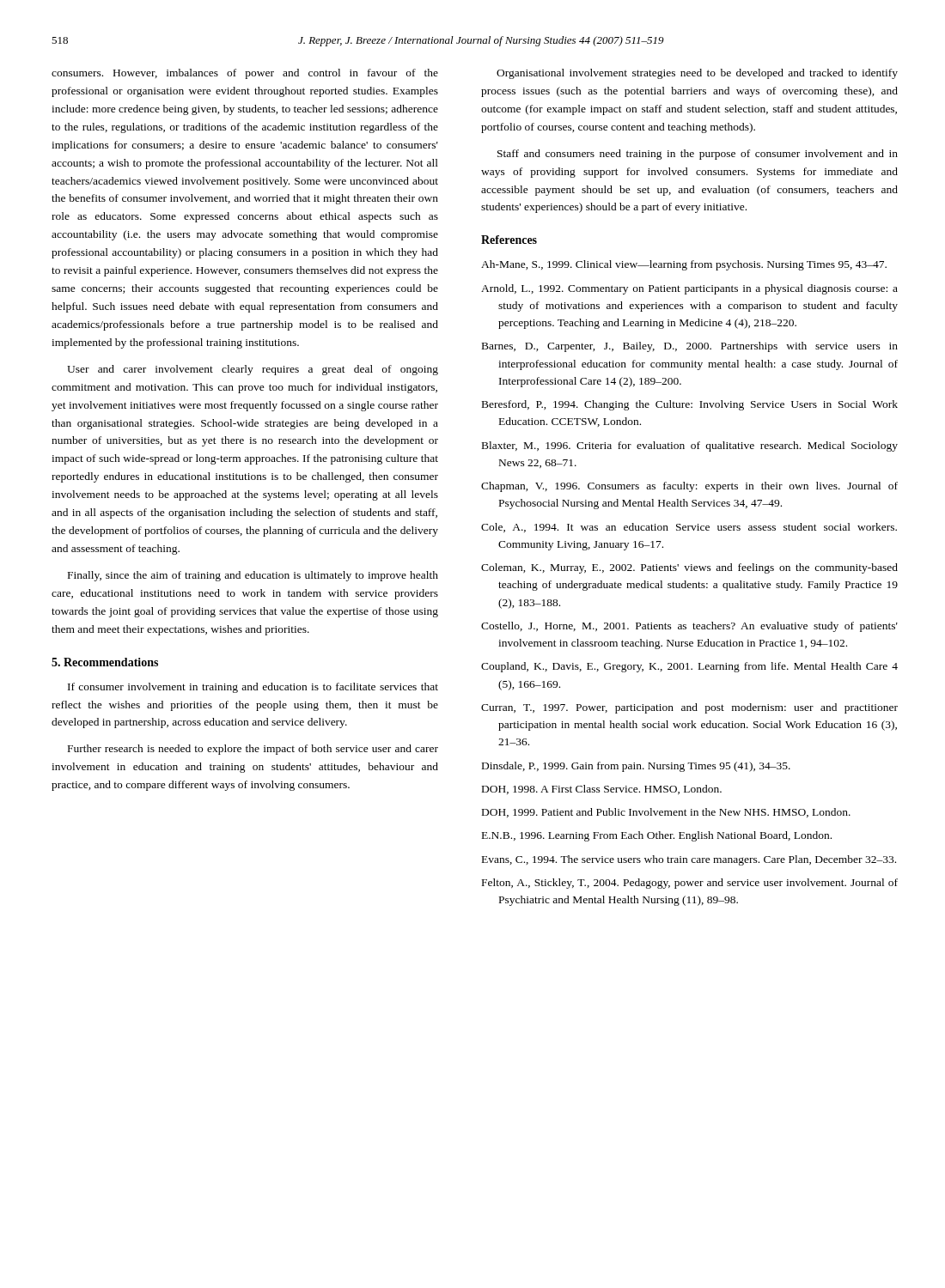945x1288 pixels.
Task: Locate the list item containing "Dinsdale, P., 1999. Gain from"
Action: (636, 765)
